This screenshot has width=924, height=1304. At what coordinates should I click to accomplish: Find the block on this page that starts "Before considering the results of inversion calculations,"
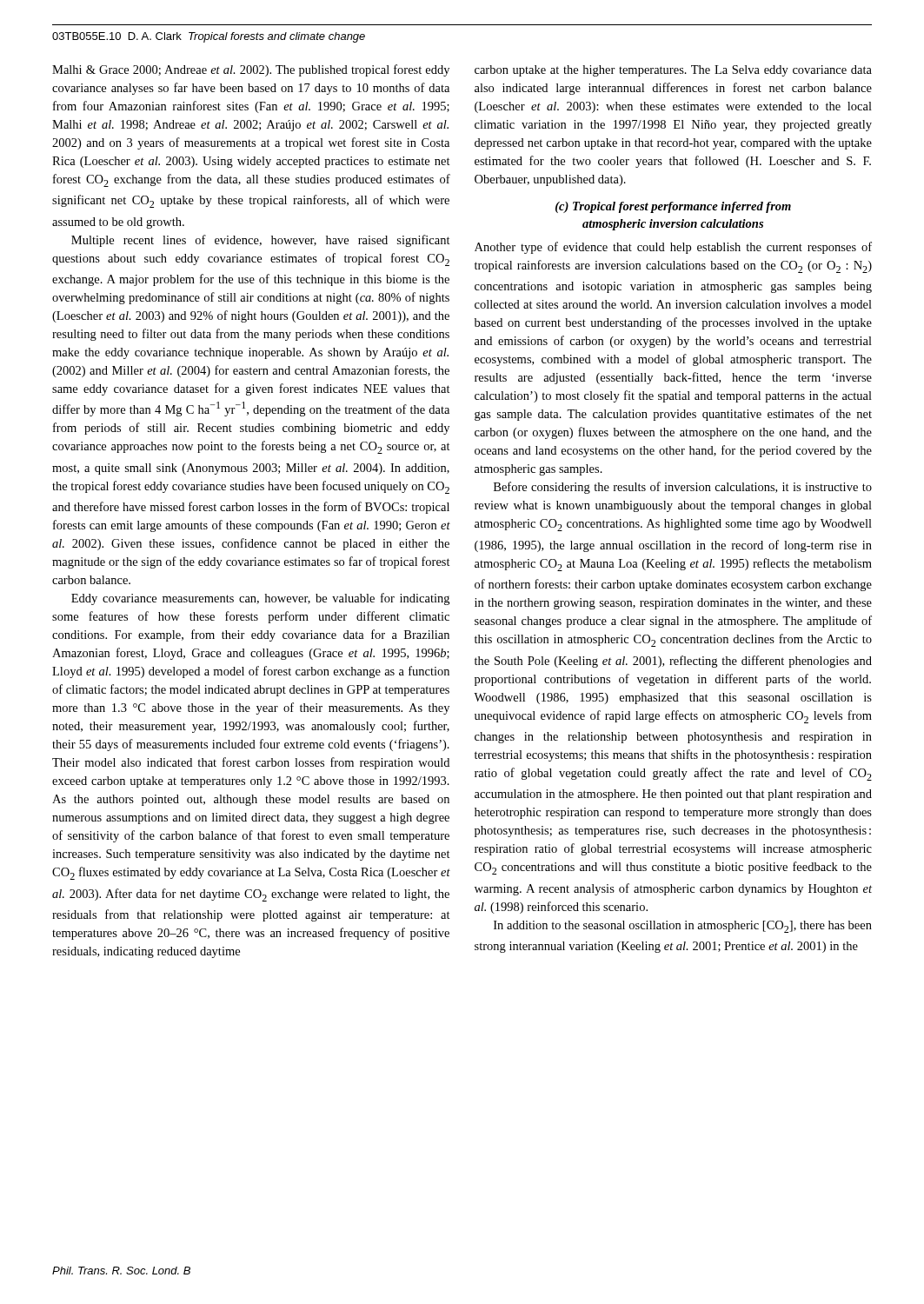pyautogui.click(x=673, y=697)
